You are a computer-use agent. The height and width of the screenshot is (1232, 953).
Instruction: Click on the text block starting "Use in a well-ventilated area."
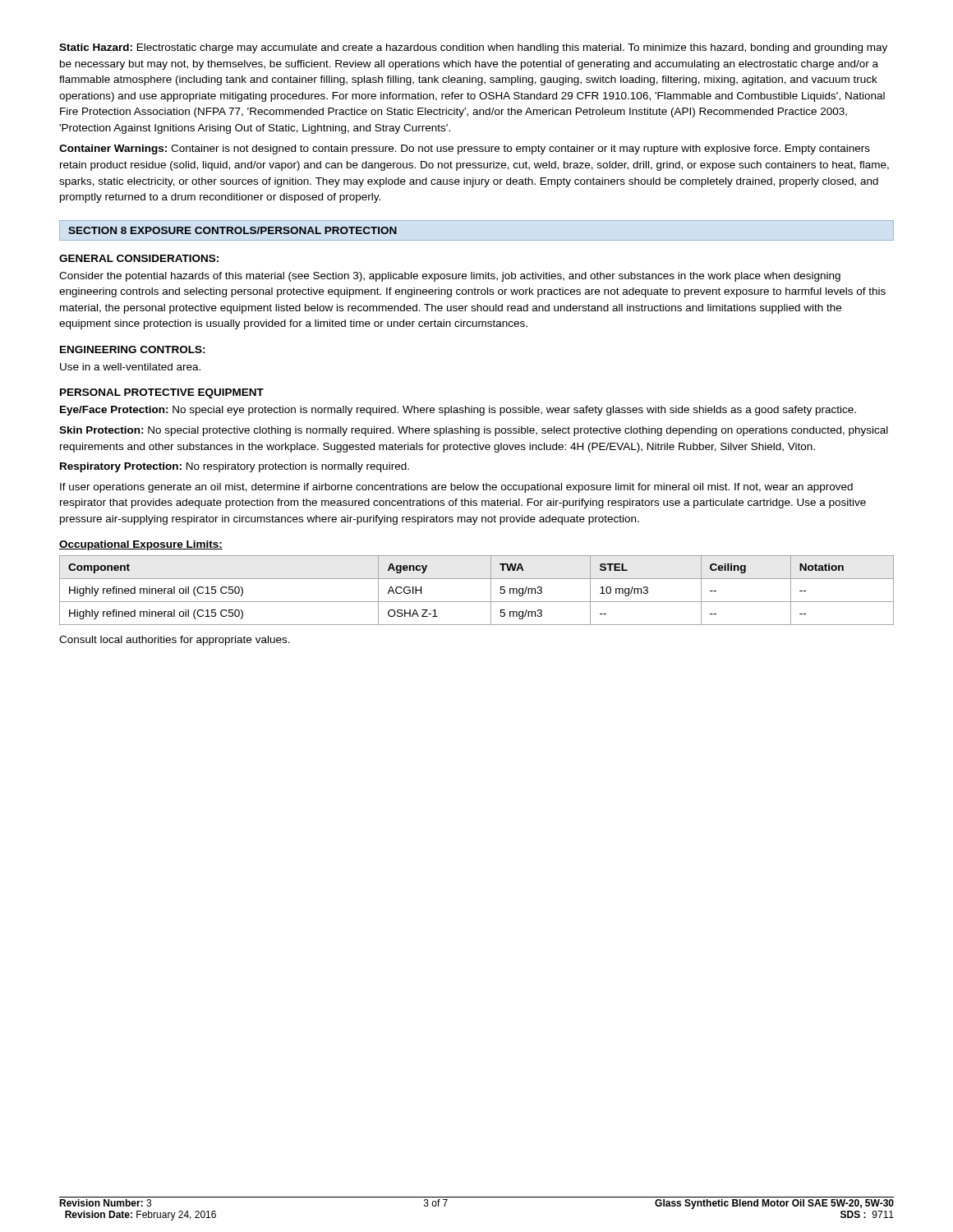pyautogui.click(x=130, y=367)
